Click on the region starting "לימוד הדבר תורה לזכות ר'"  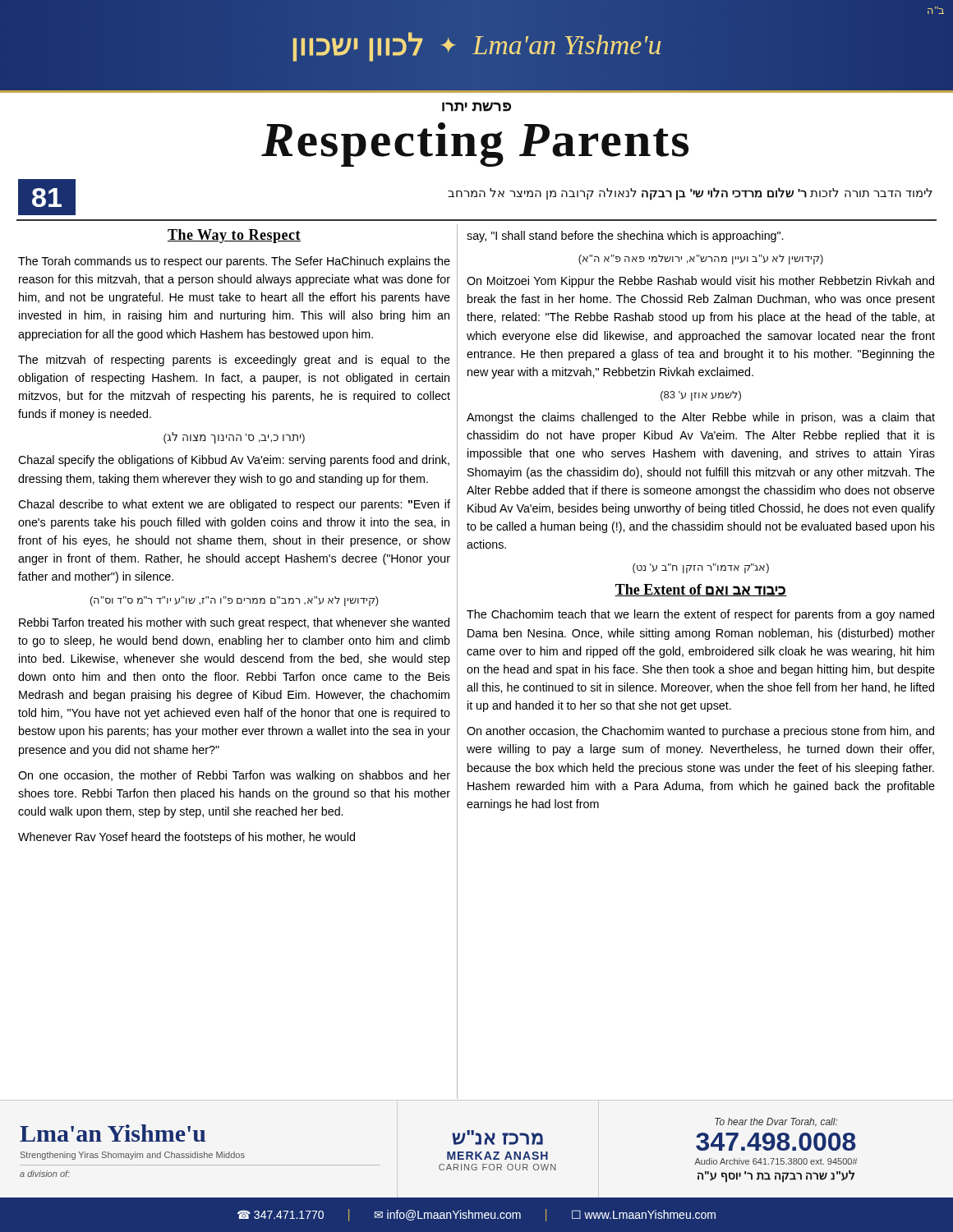point(691,193)
